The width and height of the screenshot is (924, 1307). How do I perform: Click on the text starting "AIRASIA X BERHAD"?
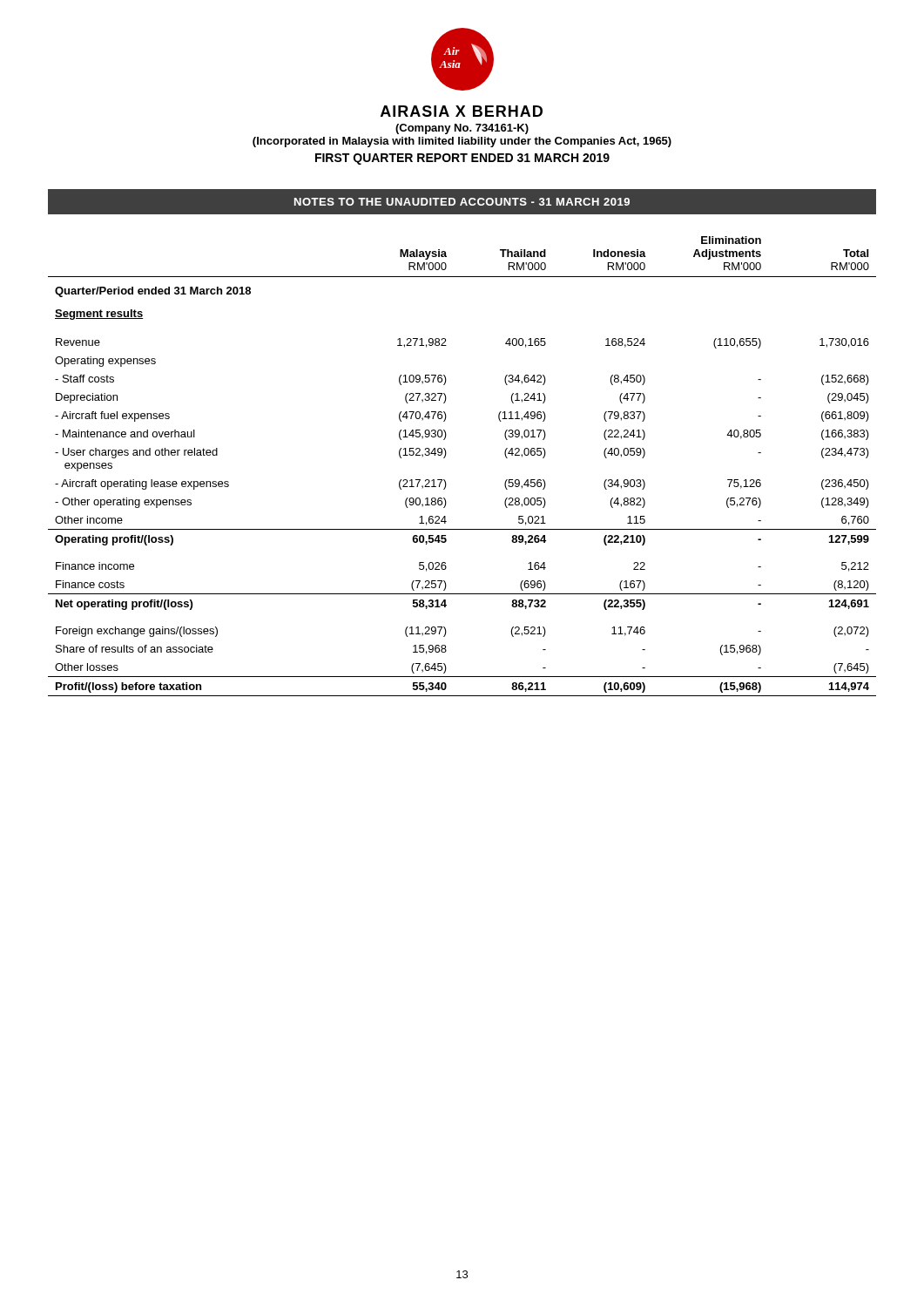click(462, 112)
